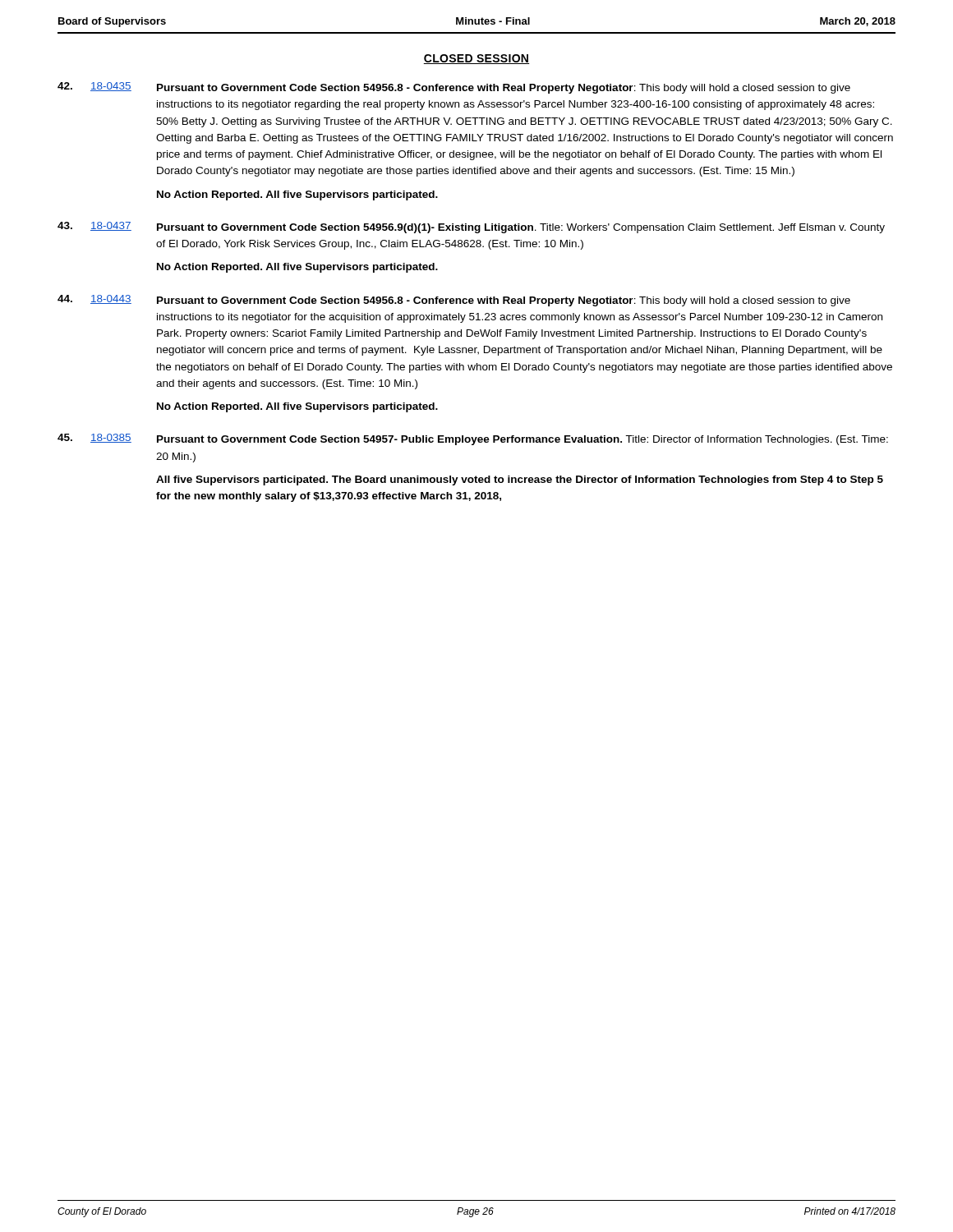Image resolution: width=953 pixels, height=1232 pixels.
Task: Click the passage that begins "44. 18-0443 Pursuant to Government"
Action: 476,359
